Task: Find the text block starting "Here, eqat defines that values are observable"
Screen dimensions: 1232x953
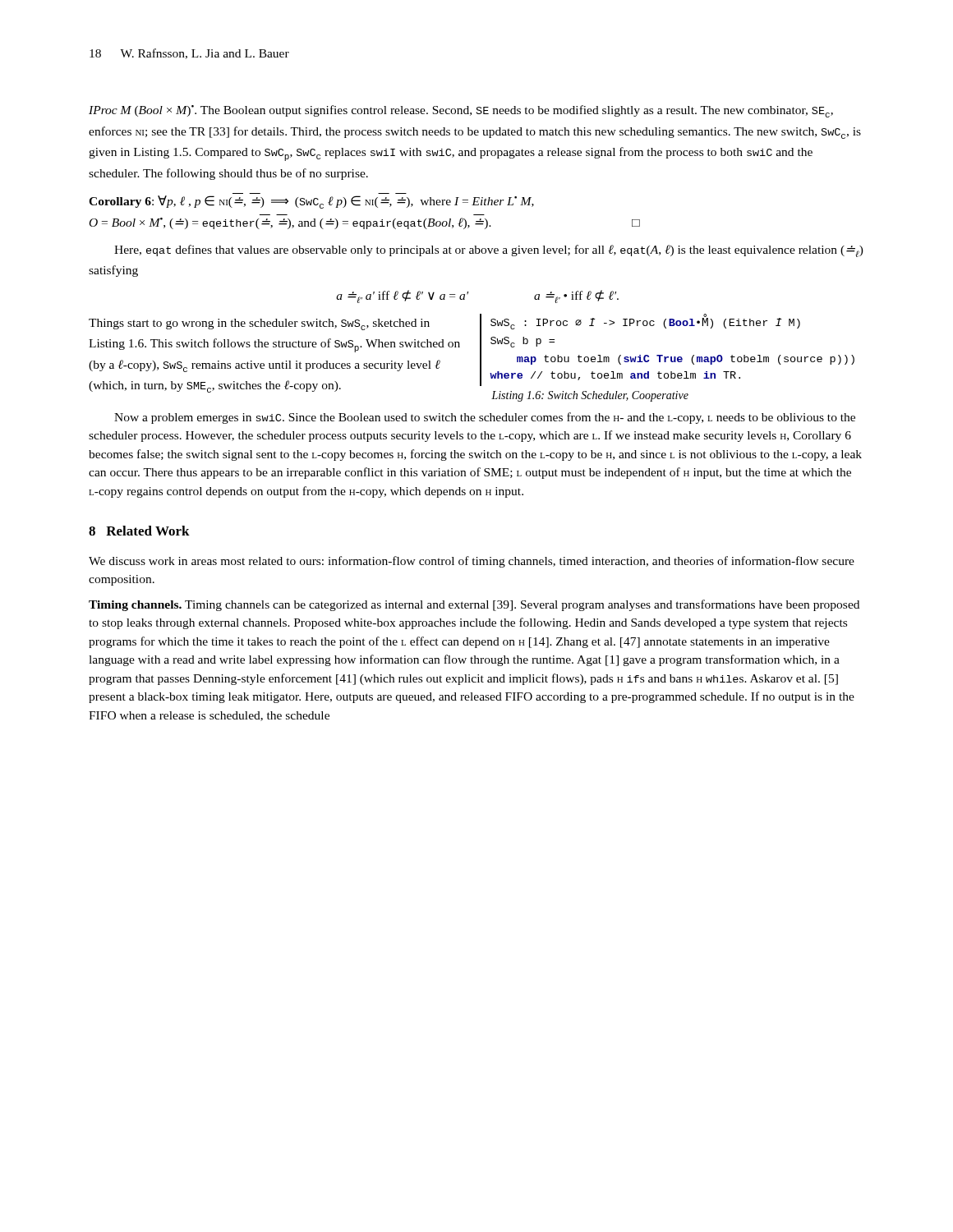Action: (476, 260)
